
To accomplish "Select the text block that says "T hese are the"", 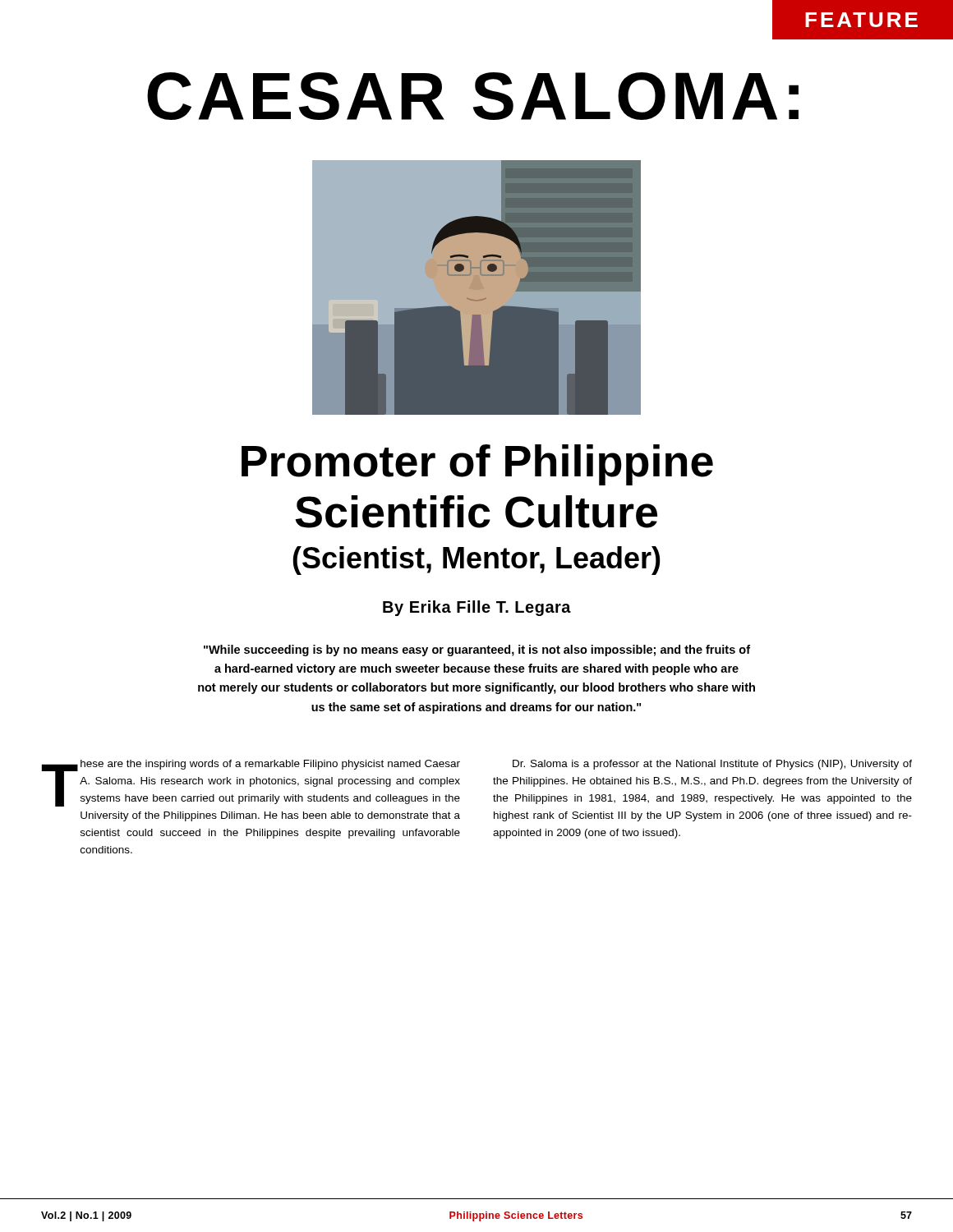I will (251, 807).
